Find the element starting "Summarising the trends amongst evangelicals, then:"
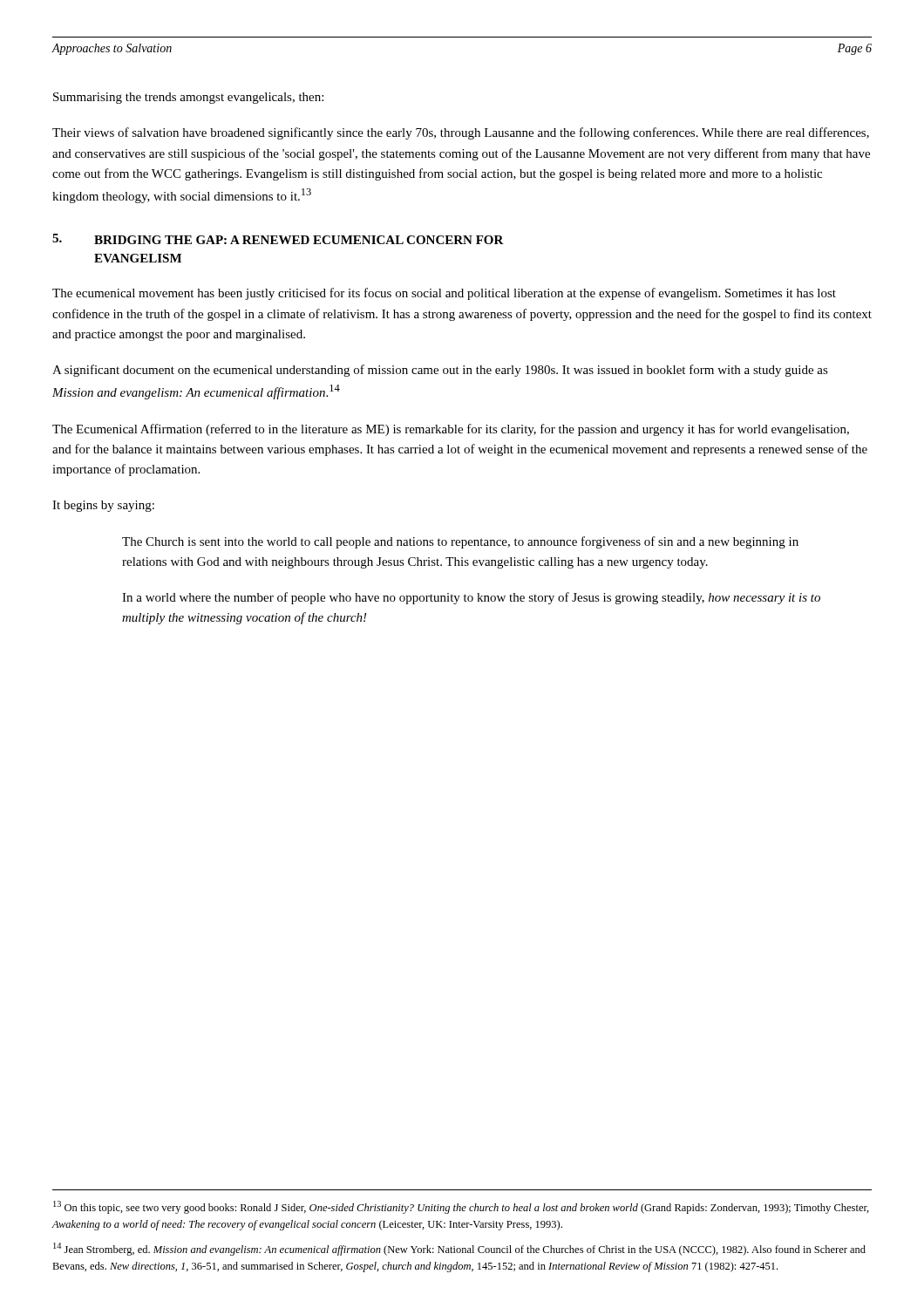This screenshot has width=924, height=1308. 188,97
